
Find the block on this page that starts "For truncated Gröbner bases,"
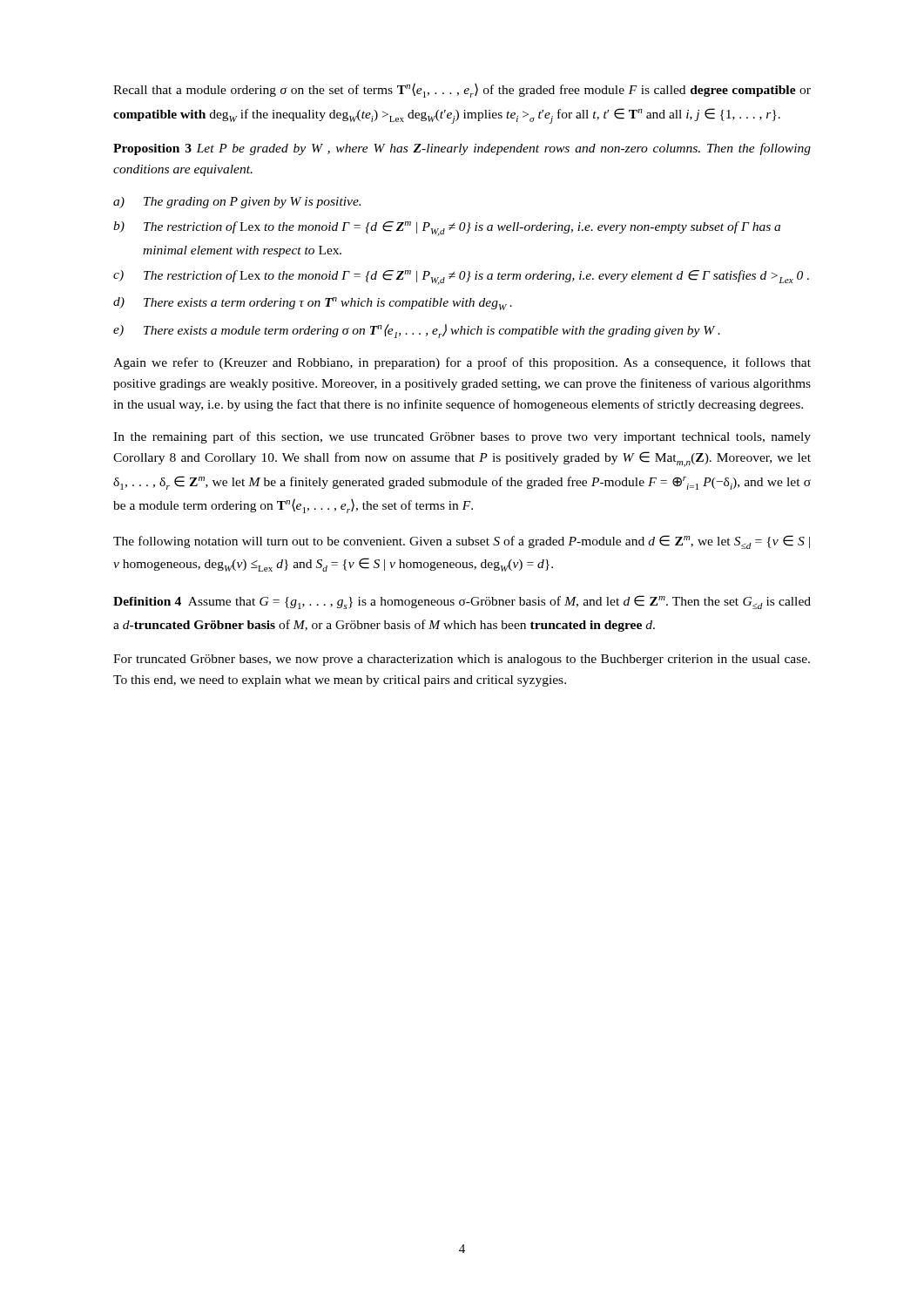pyautogui.click(x=462, y=669)
